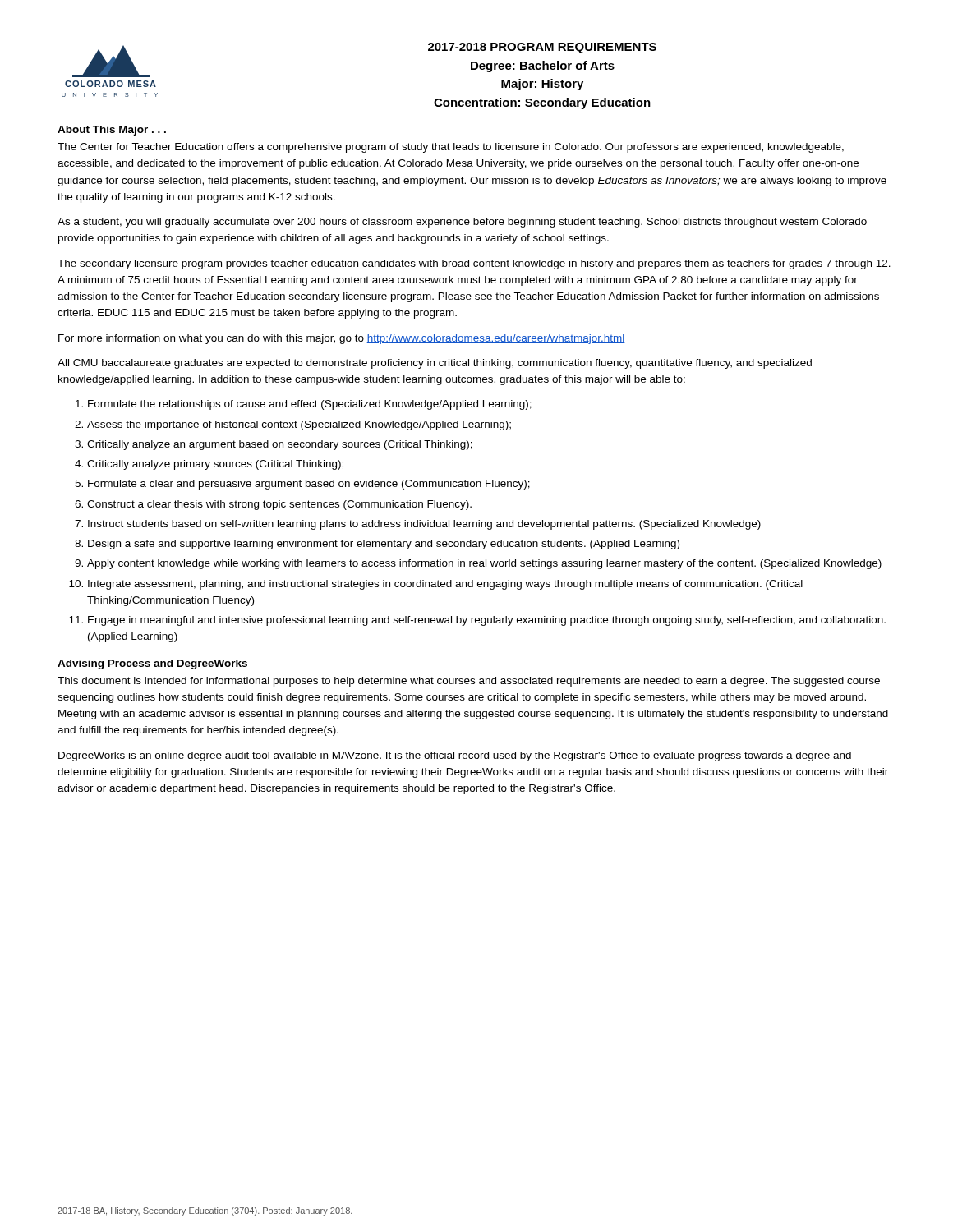The height and width of the screenshot is (1232, 953).
Task: Click on the text block starting "Critically analyze primary"
Action: pyautogui.click(x=216, y=464)
